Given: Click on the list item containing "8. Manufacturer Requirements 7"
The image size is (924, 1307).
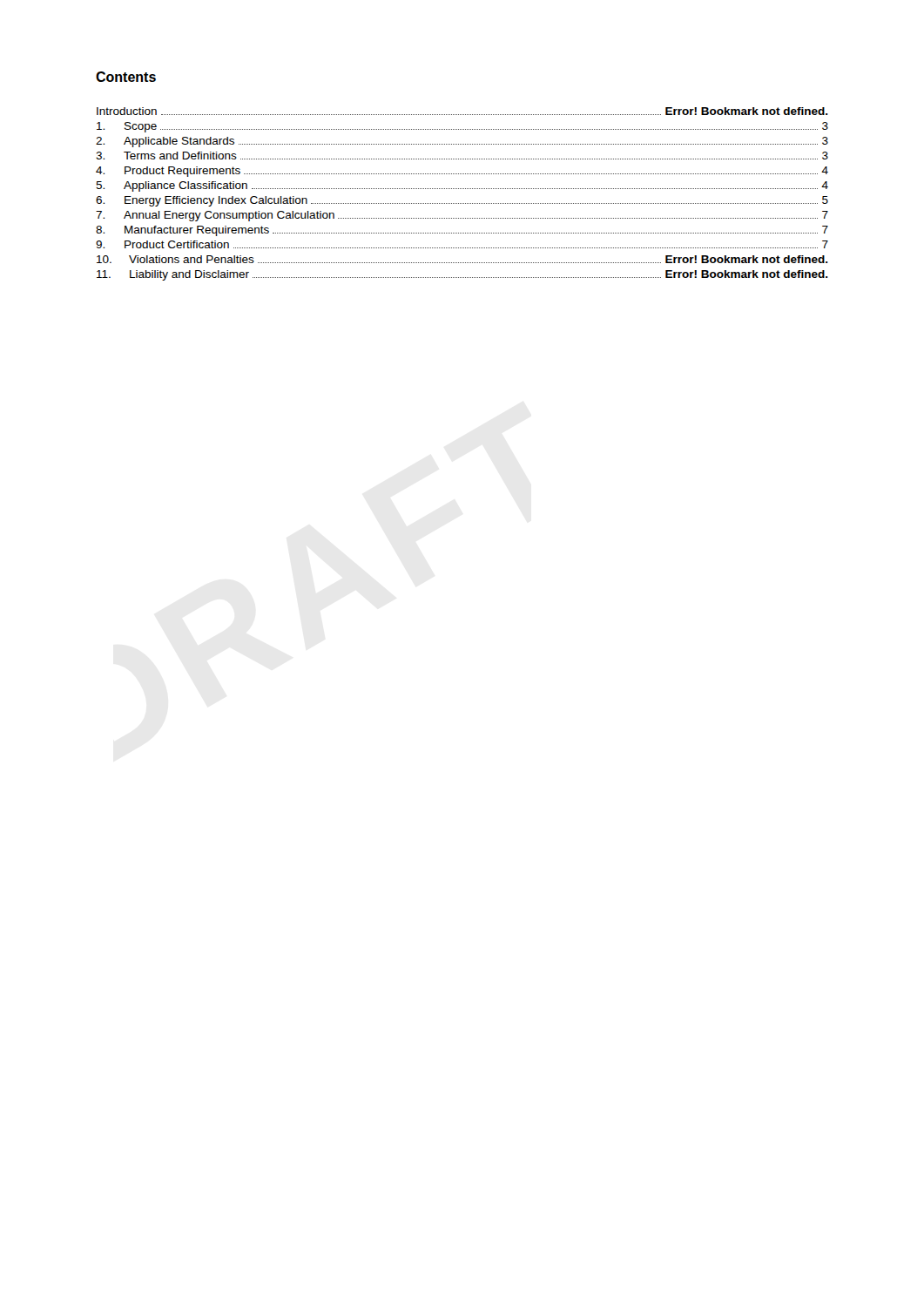Looking at the screenshot, I should [x=462, y=230].
